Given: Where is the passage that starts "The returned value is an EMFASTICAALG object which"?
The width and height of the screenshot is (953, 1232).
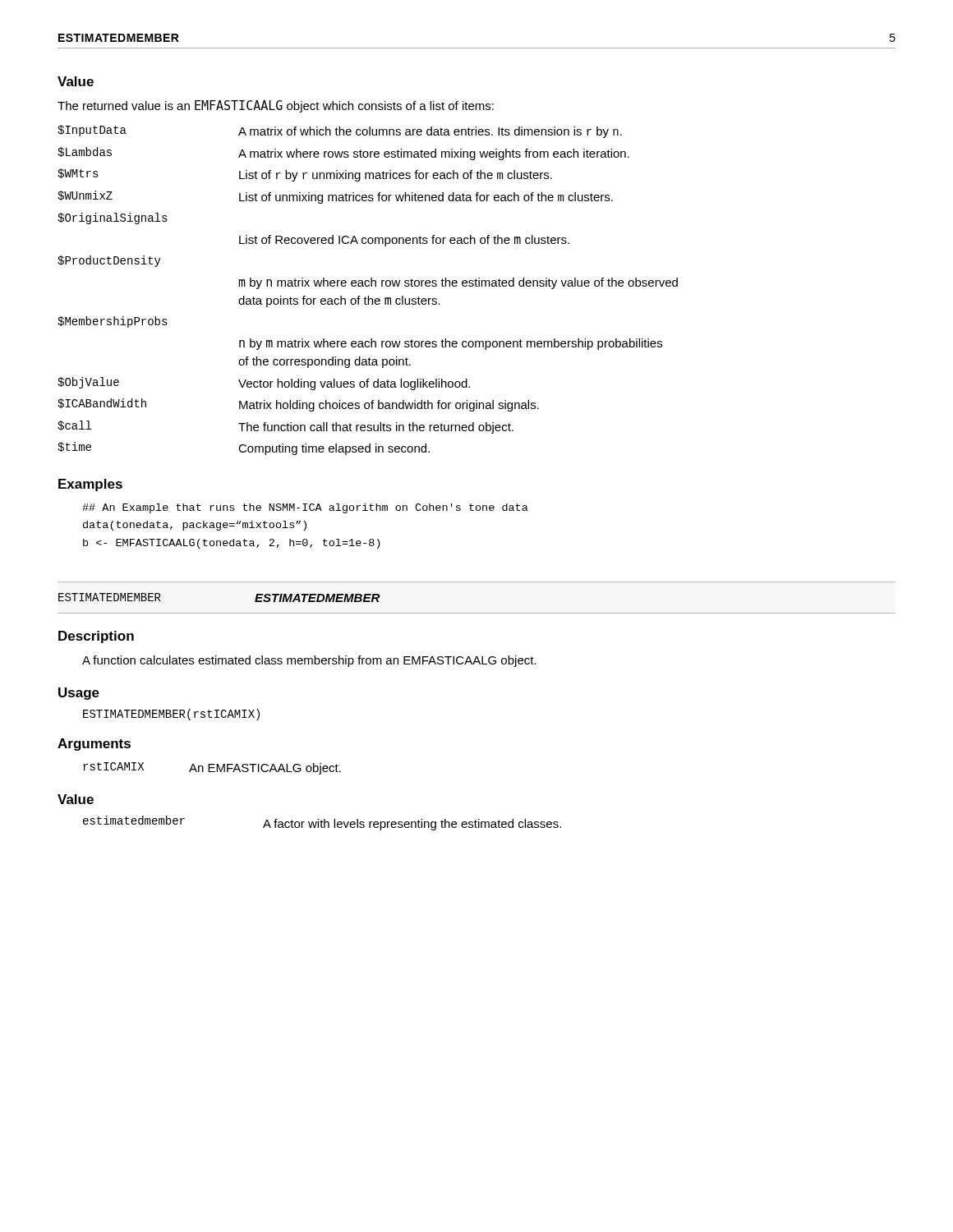Looking at the screenshot, I should pyautogui.click(x=276, y=106).
